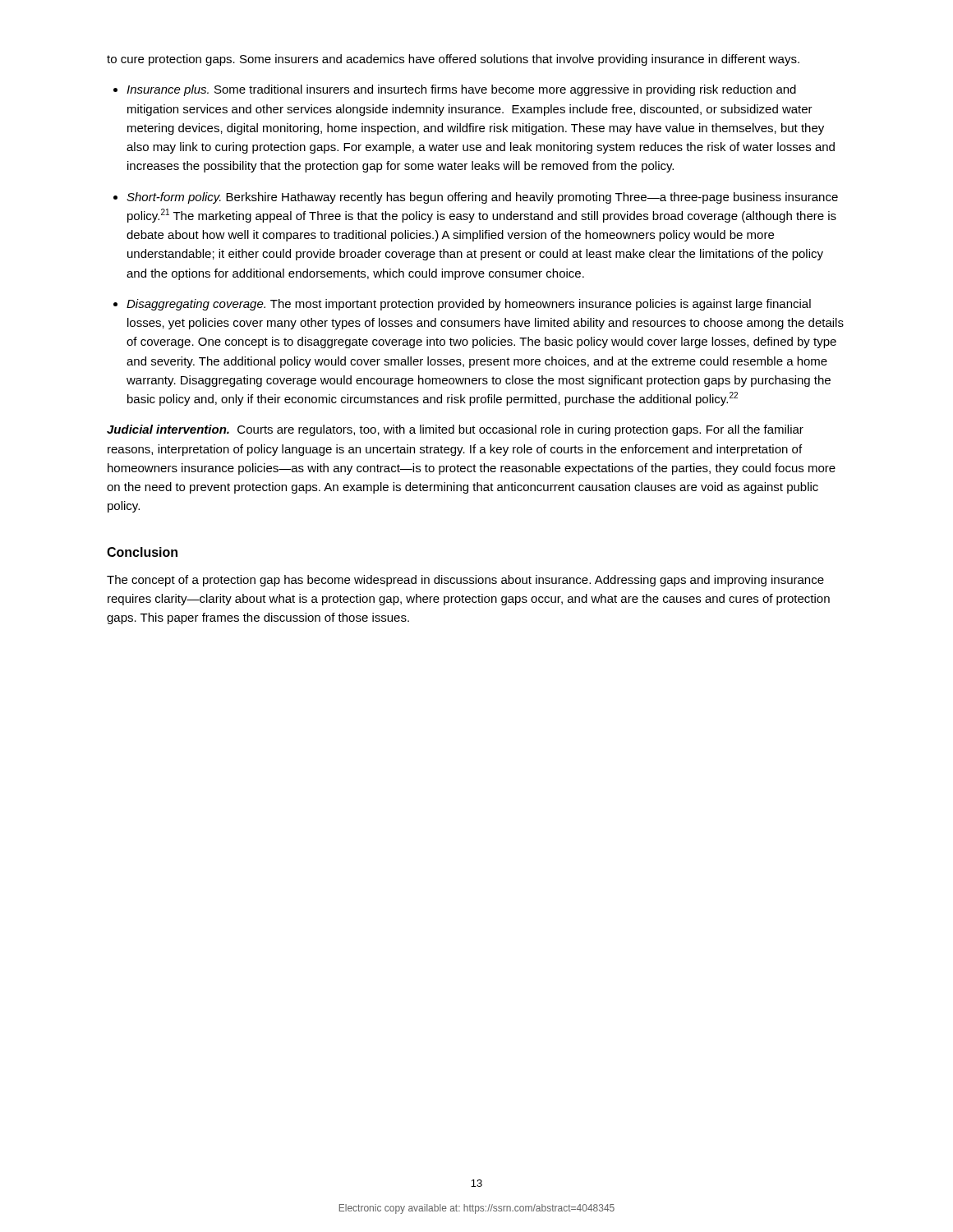Image resolution: width=953 pixels, height=1232 pixels.
Task: Find the text block that says "Judicial intervention. Courts are"
Action: (471, 468)
